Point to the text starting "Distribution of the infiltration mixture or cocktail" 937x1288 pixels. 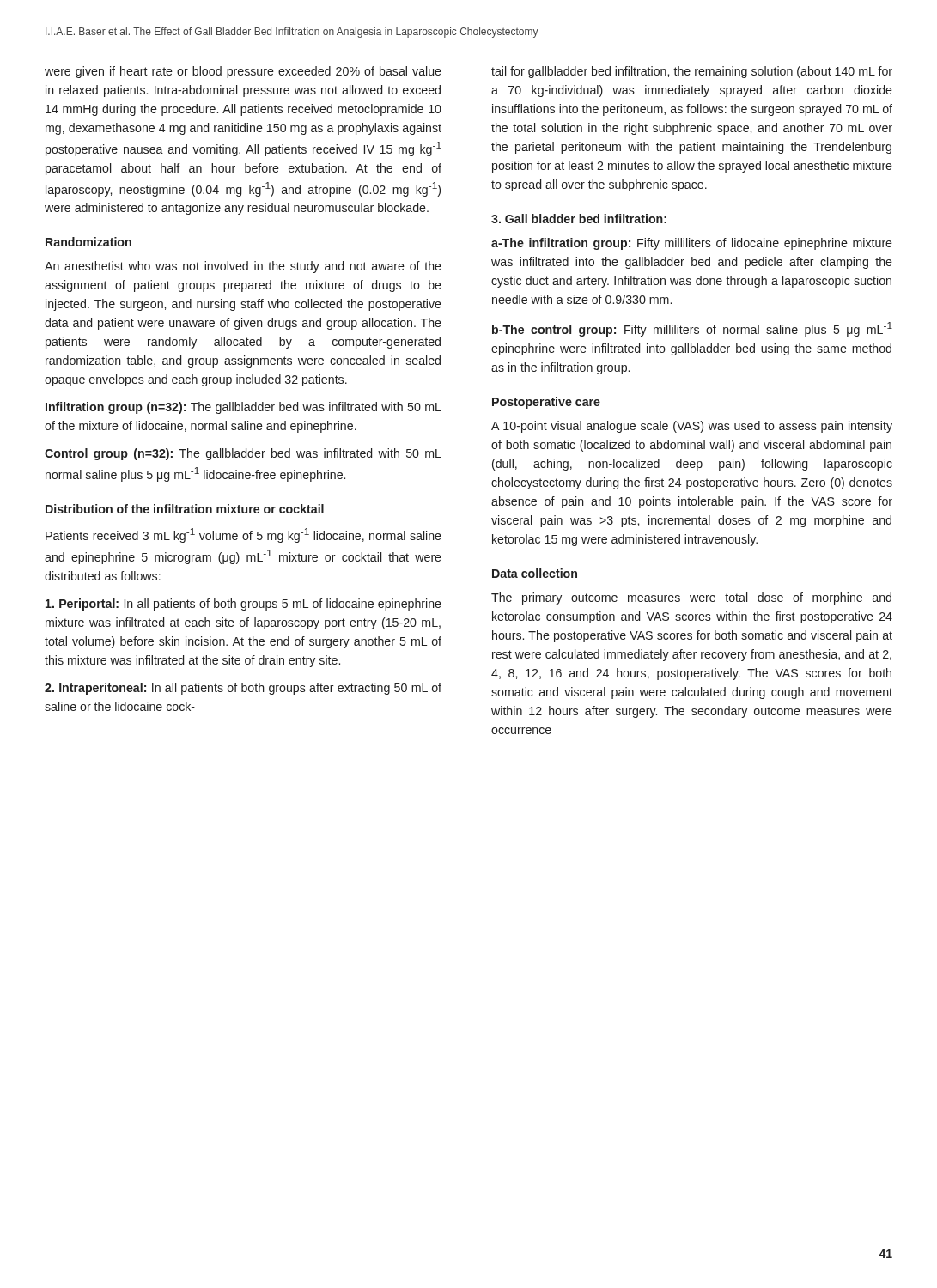point(184,509)
